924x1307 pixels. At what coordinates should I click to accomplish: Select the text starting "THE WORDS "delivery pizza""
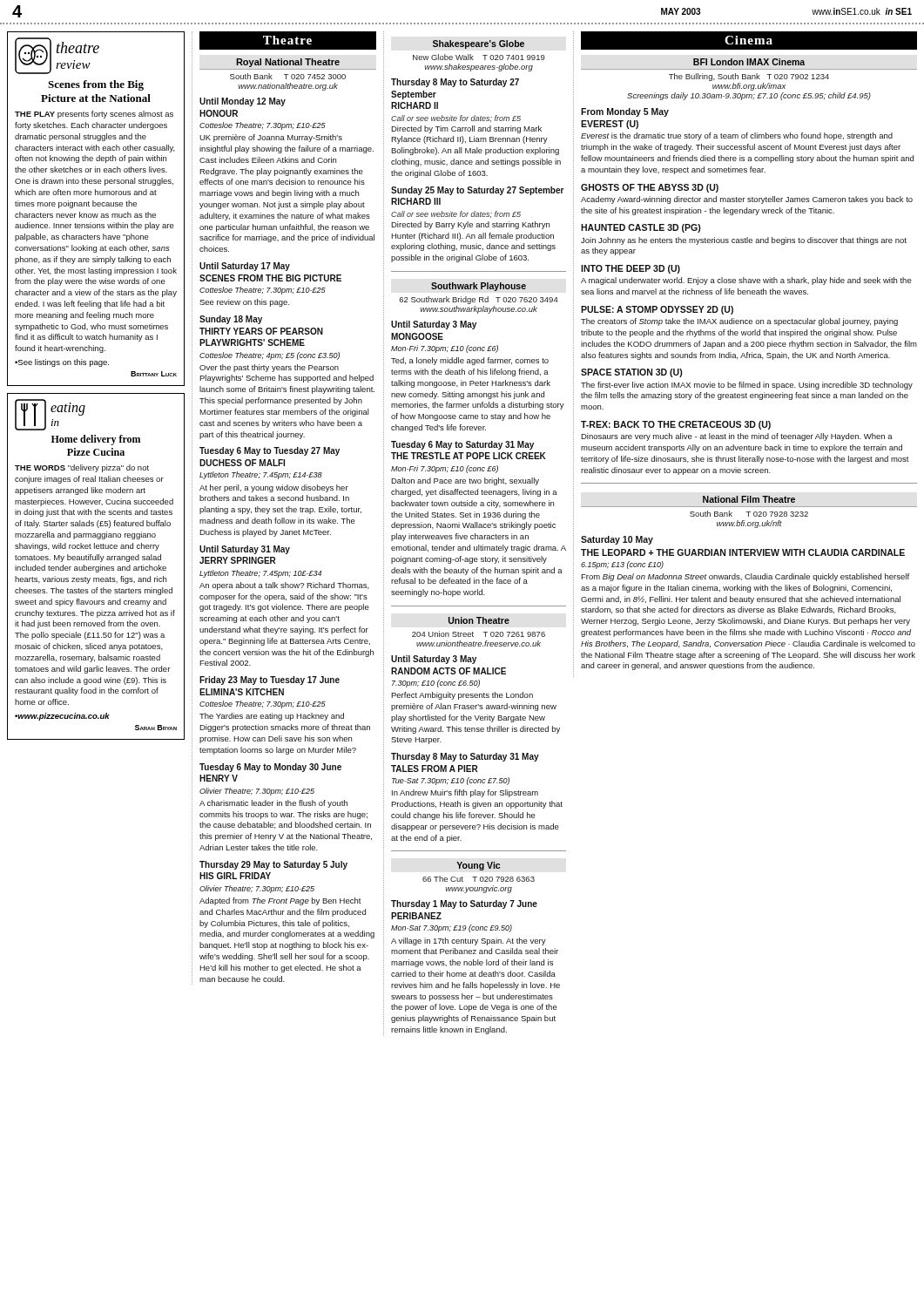click(x=95, y=585)
